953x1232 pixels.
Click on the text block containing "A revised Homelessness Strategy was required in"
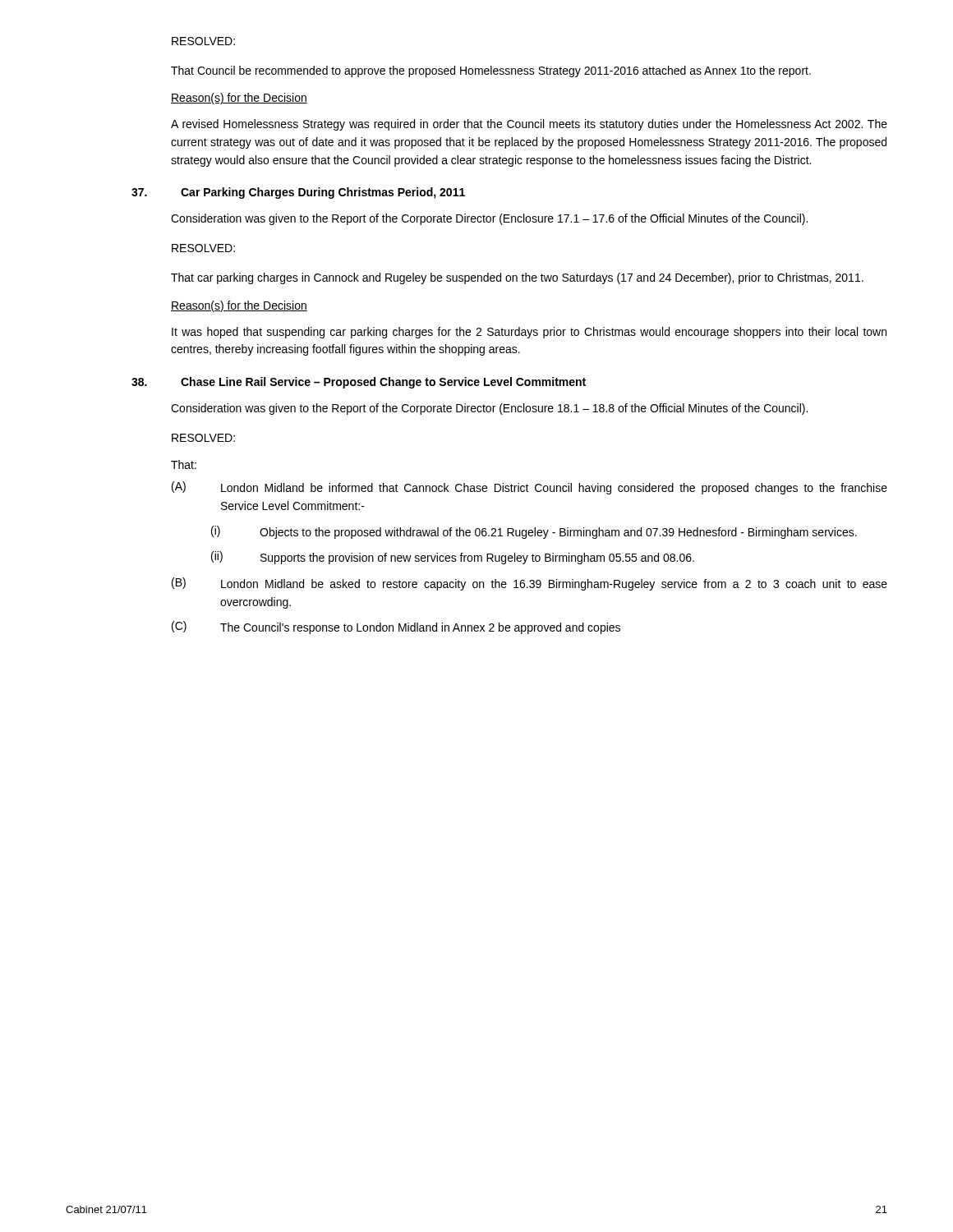(x=529, y=142)
